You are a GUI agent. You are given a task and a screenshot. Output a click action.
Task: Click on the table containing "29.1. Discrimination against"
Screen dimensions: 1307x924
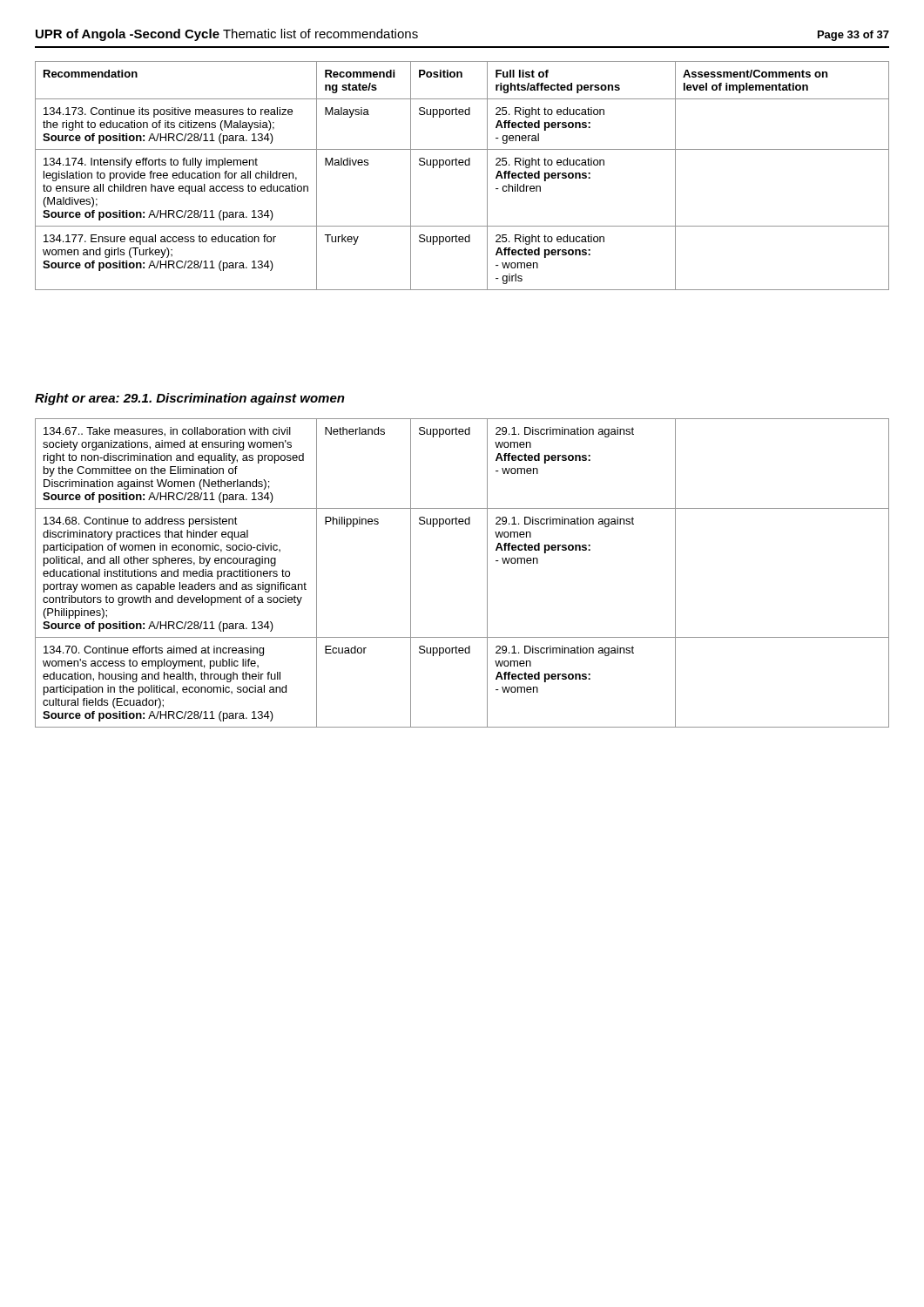(x=462, y=573)
